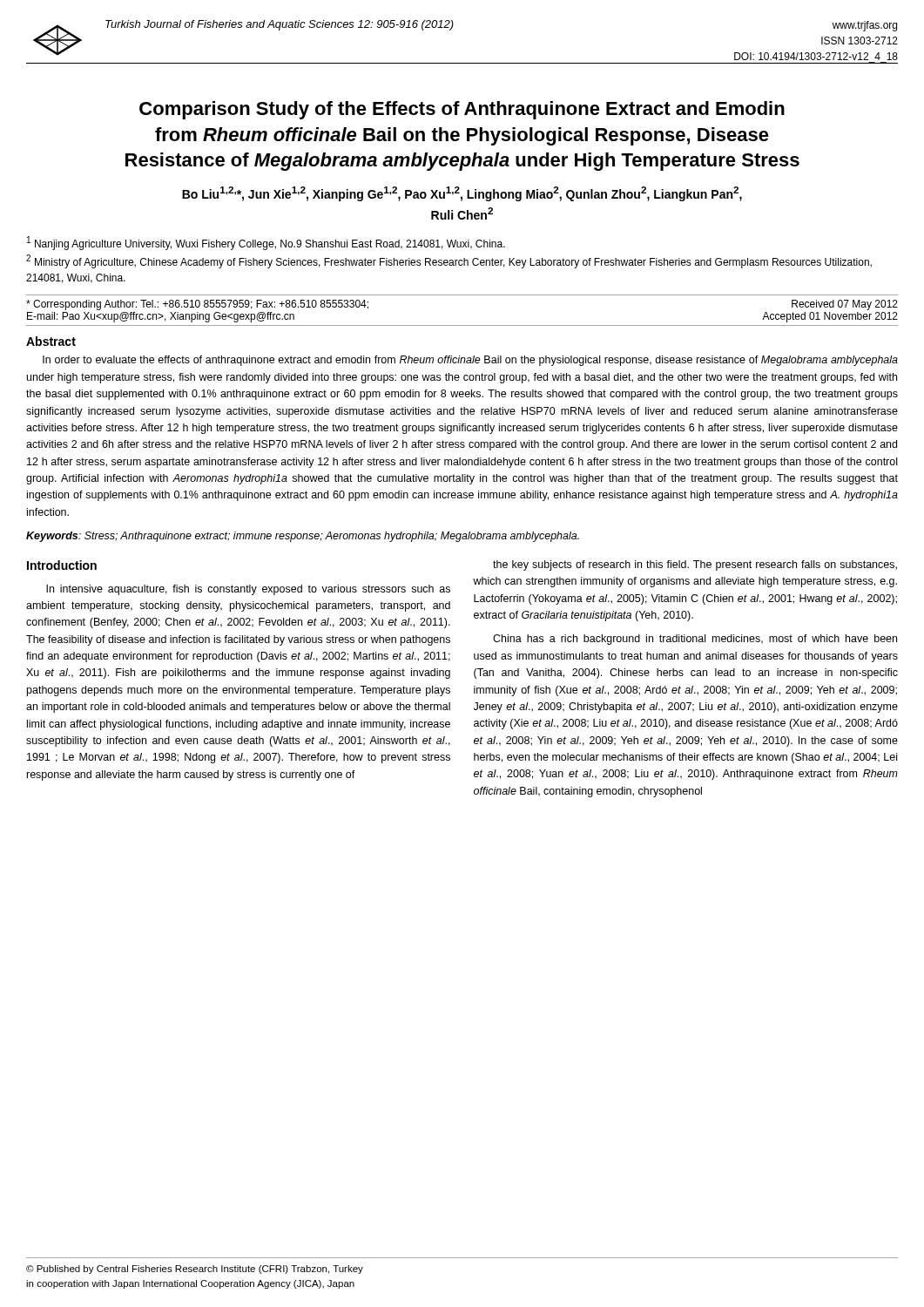Click on the text block containing "In intensive aquaculture, fish is"
The image size is (924, 1307).
[x=238, y=682]
